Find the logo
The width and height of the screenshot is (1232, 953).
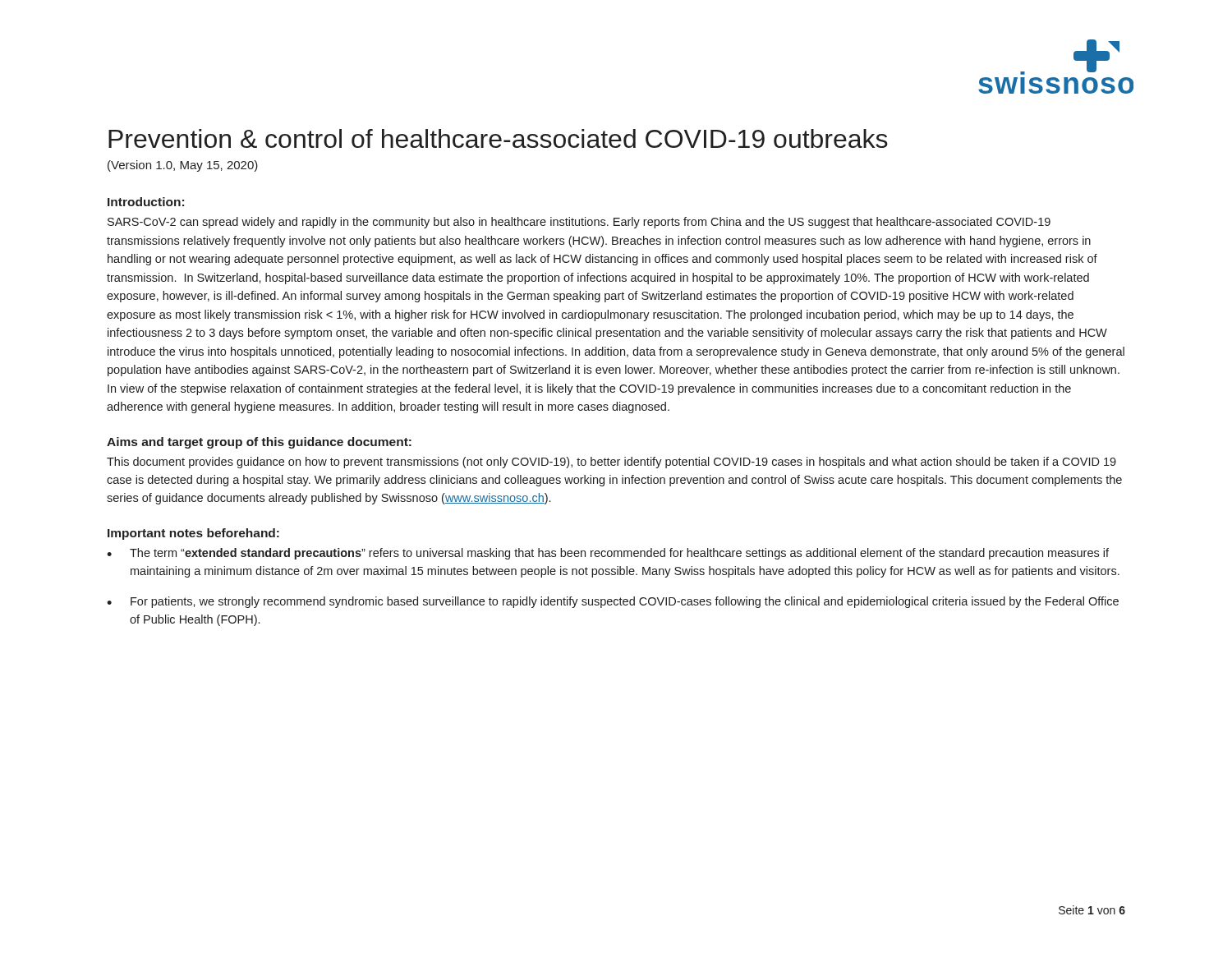pyautogui.click(x=1055, y=69)
